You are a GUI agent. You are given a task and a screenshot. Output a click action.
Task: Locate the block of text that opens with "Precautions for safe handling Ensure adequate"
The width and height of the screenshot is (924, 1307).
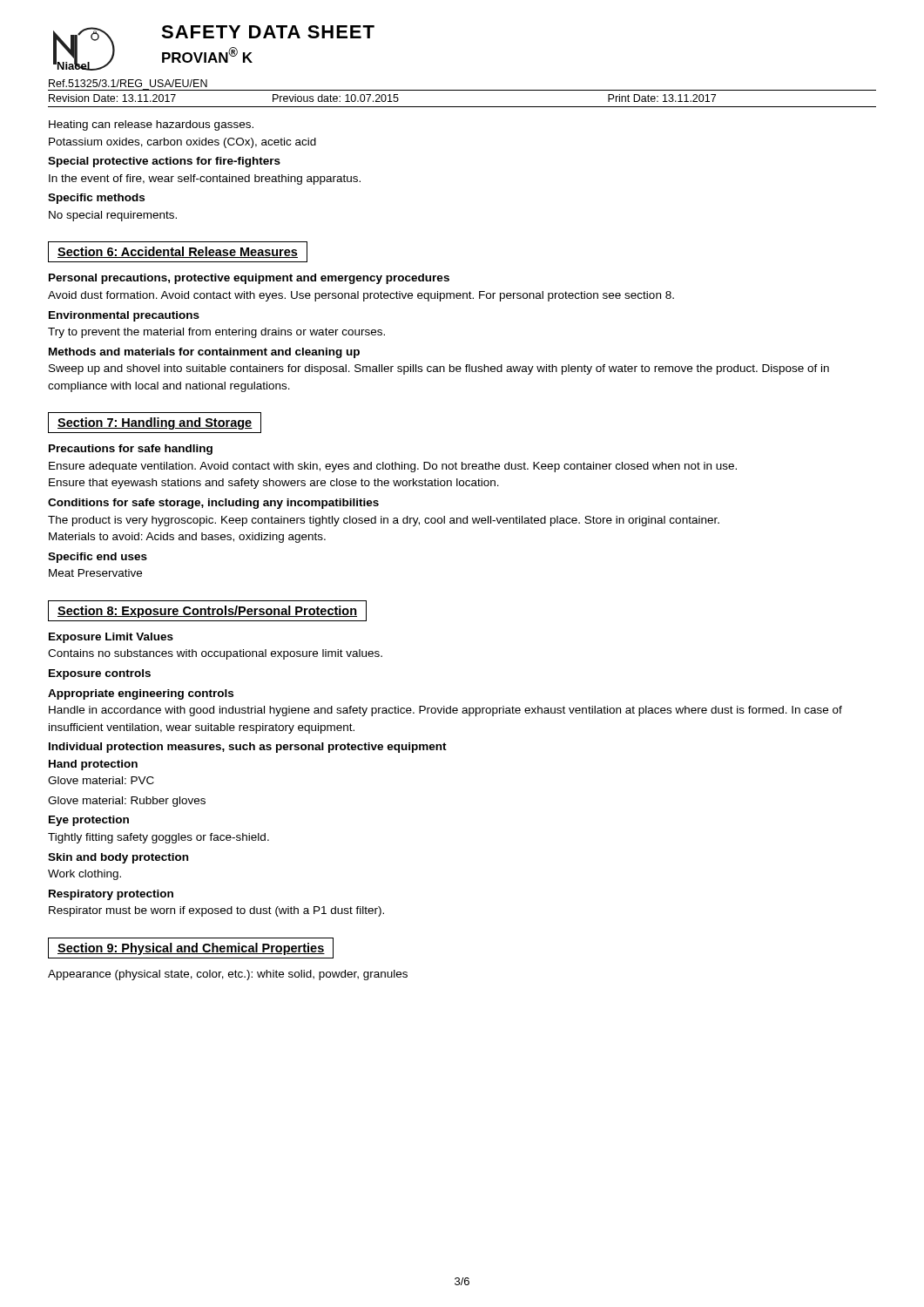(462, 466)
